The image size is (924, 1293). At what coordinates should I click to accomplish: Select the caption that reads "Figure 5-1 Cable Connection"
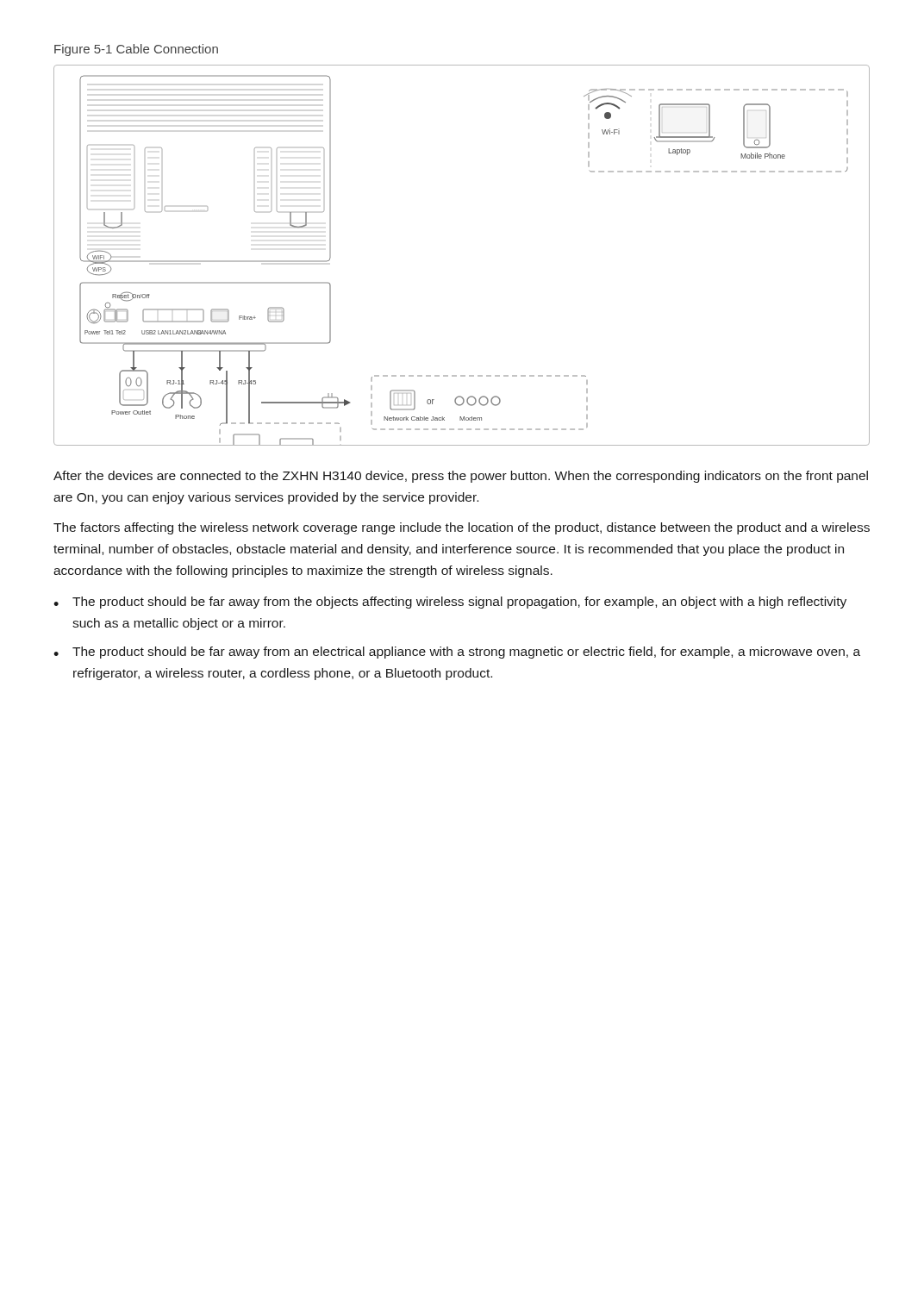click(x=136, y=49)
